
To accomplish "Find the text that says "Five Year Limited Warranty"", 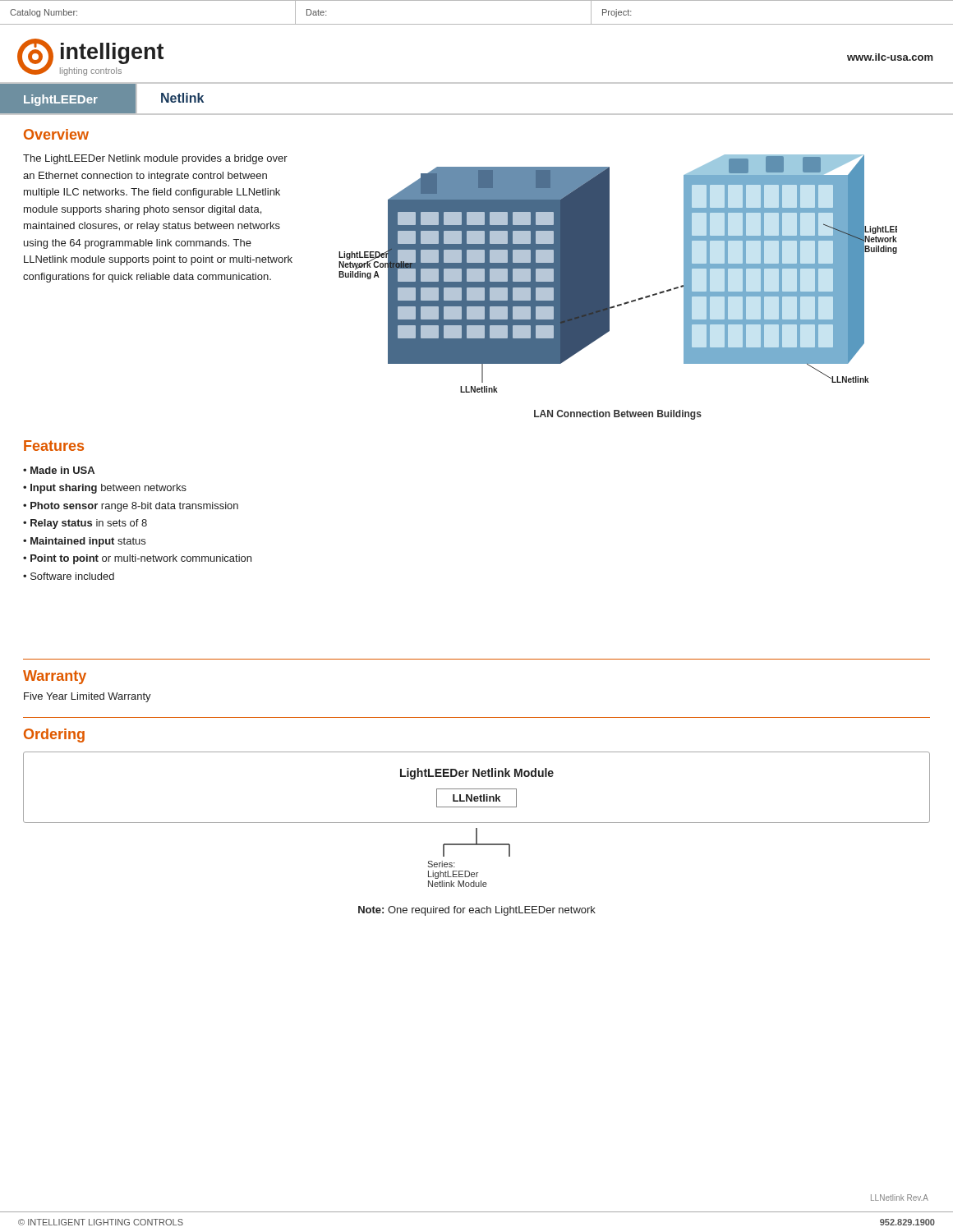I will coord(87,696).
